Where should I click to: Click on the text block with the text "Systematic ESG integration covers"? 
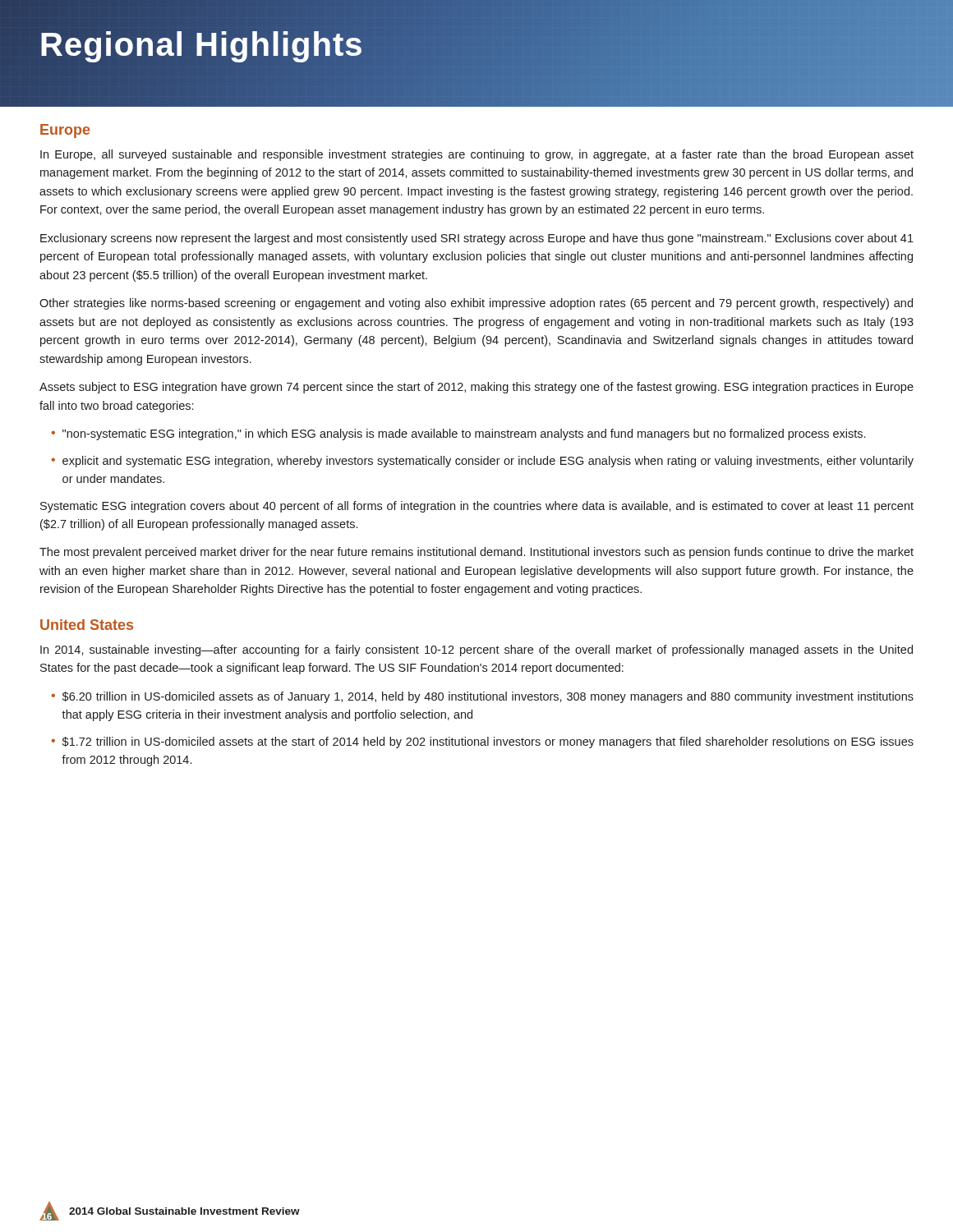tap(476, 515)
